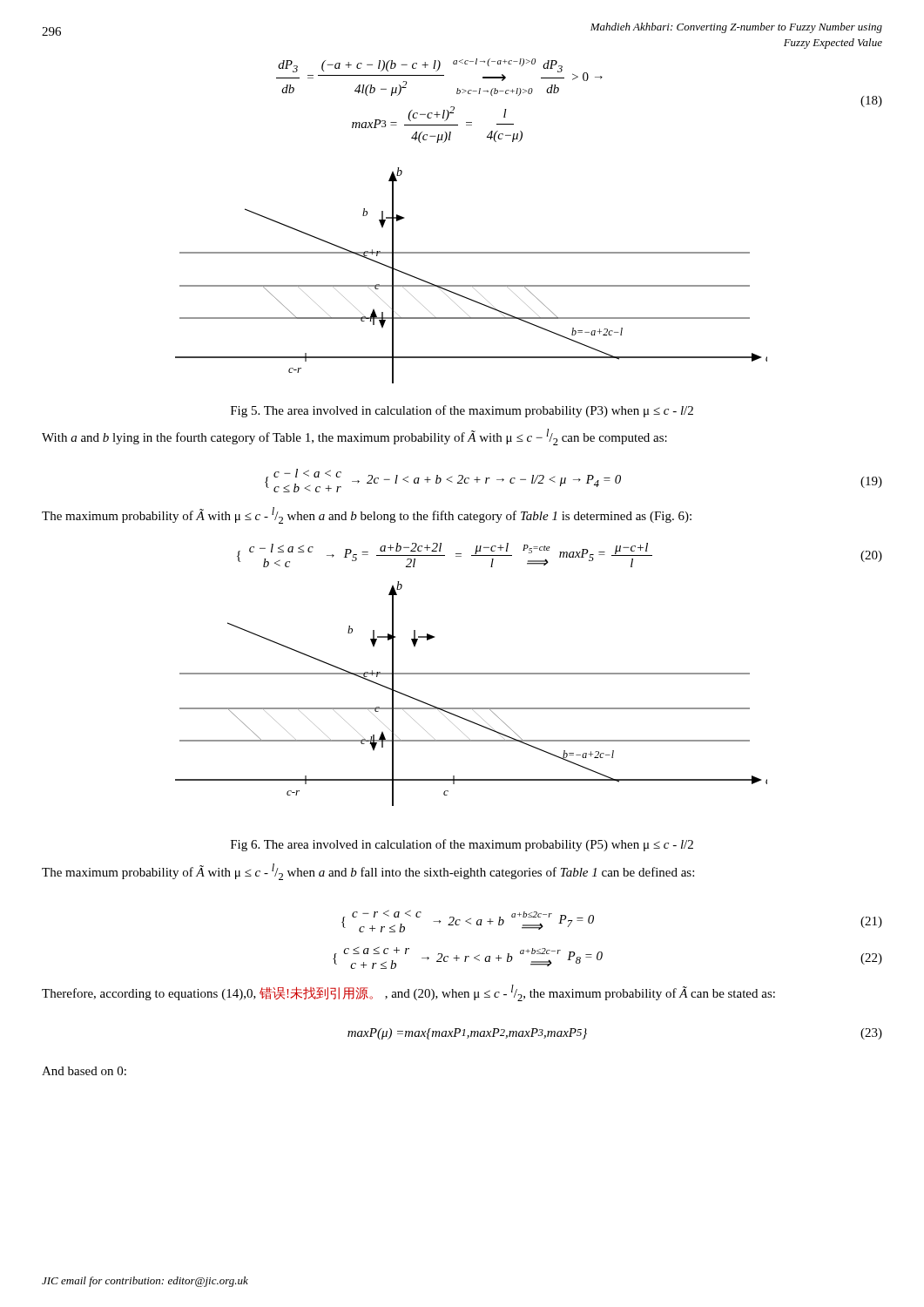Select the text block starting "Therefore, according to equations (14),0, 错误!未找到引用源。 , and"

coord(409,993)
